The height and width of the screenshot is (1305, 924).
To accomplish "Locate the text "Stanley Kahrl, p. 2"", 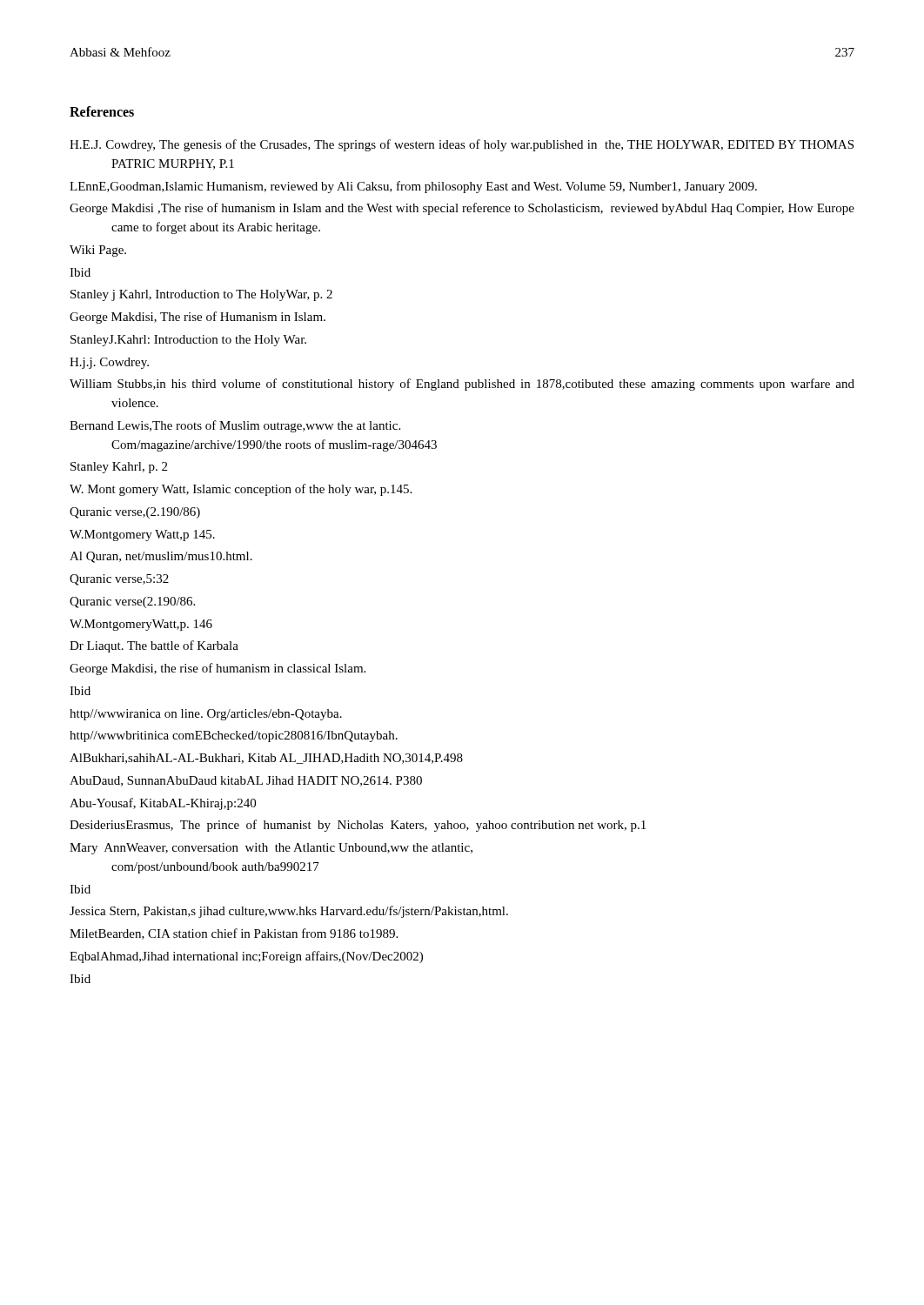I will pyautogui.click(x=119, y=467).
